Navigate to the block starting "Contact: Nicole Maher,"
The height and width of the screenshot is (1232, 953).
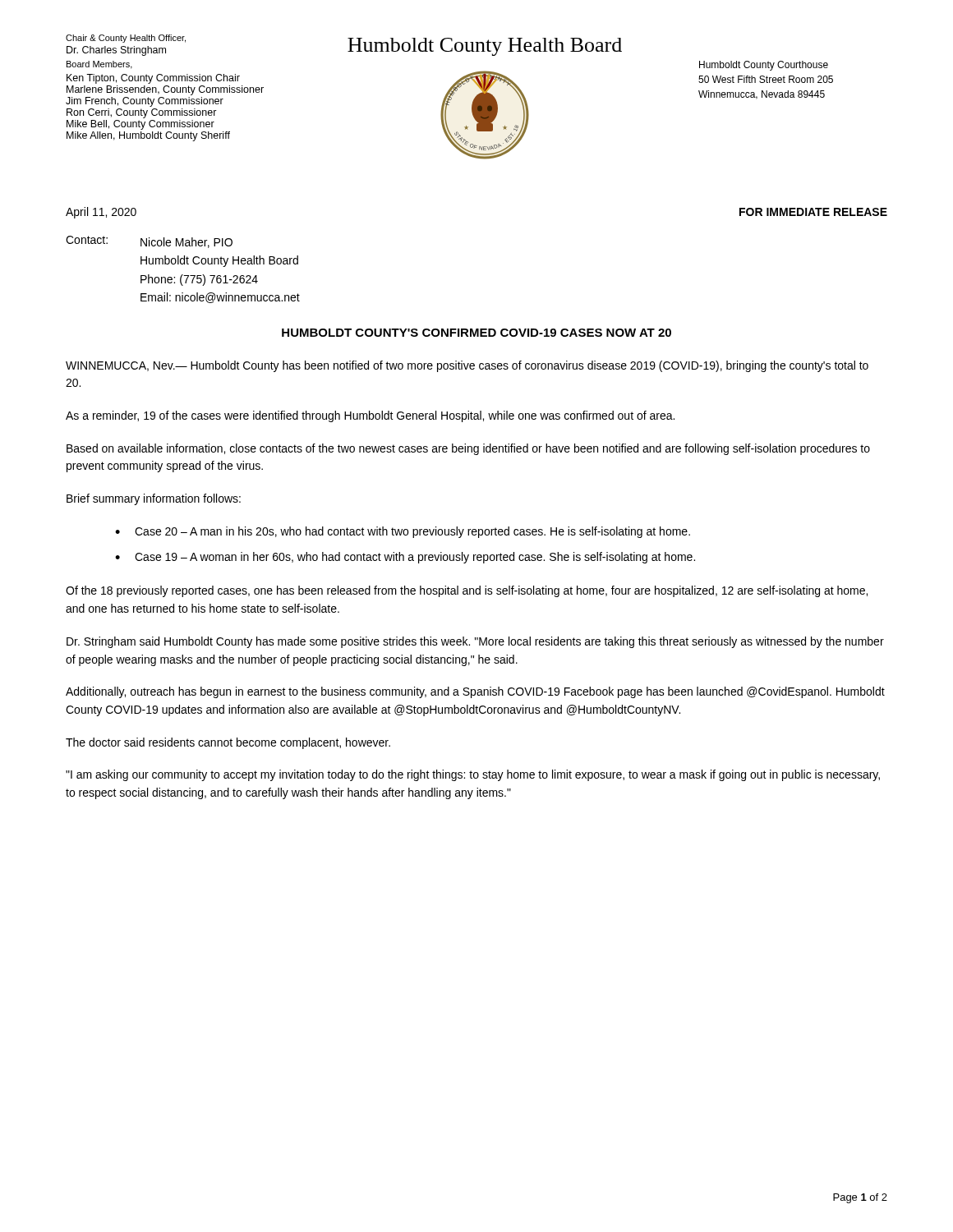click(x=183, y=270)
